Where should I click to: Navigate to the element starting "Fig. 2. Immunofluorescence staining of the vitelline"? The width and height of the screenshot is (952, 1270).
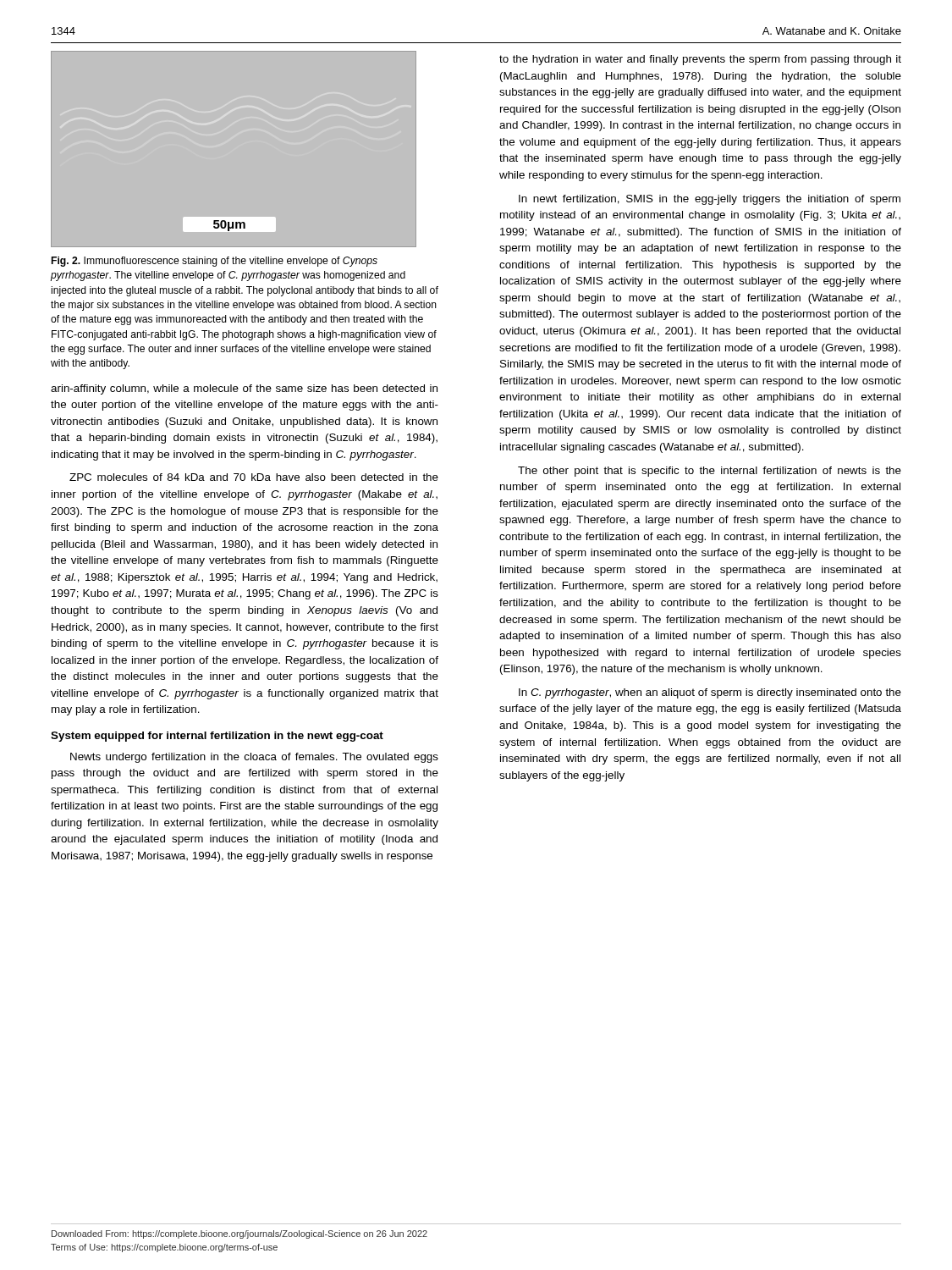[244, 312]
